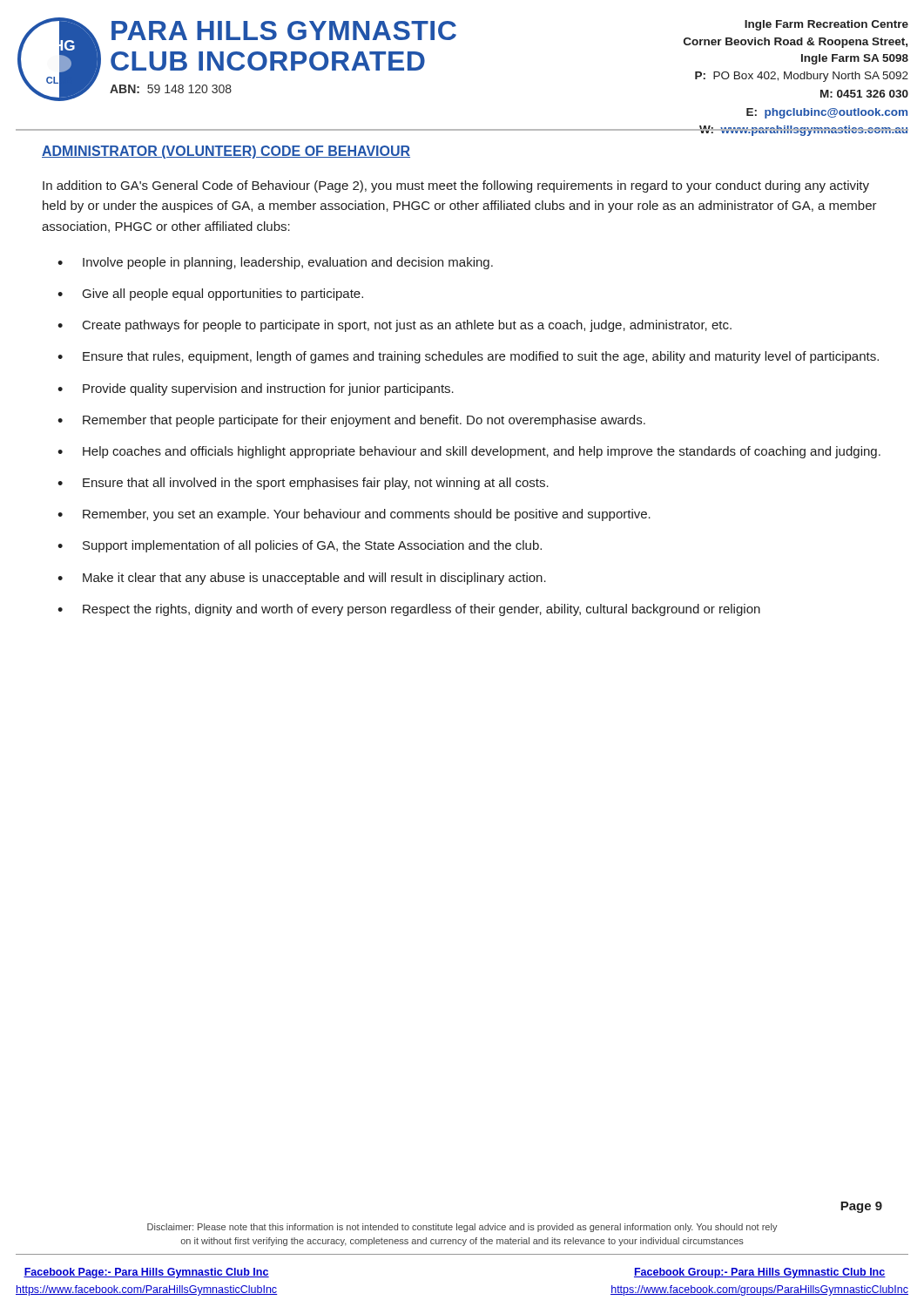Locate the section header containing "ADMINISTRATOR (VOLUNTEER) CODE OF BEHAVIOUR"
The width and height of the screenshot is (924, 1307).
pos(226,151)
